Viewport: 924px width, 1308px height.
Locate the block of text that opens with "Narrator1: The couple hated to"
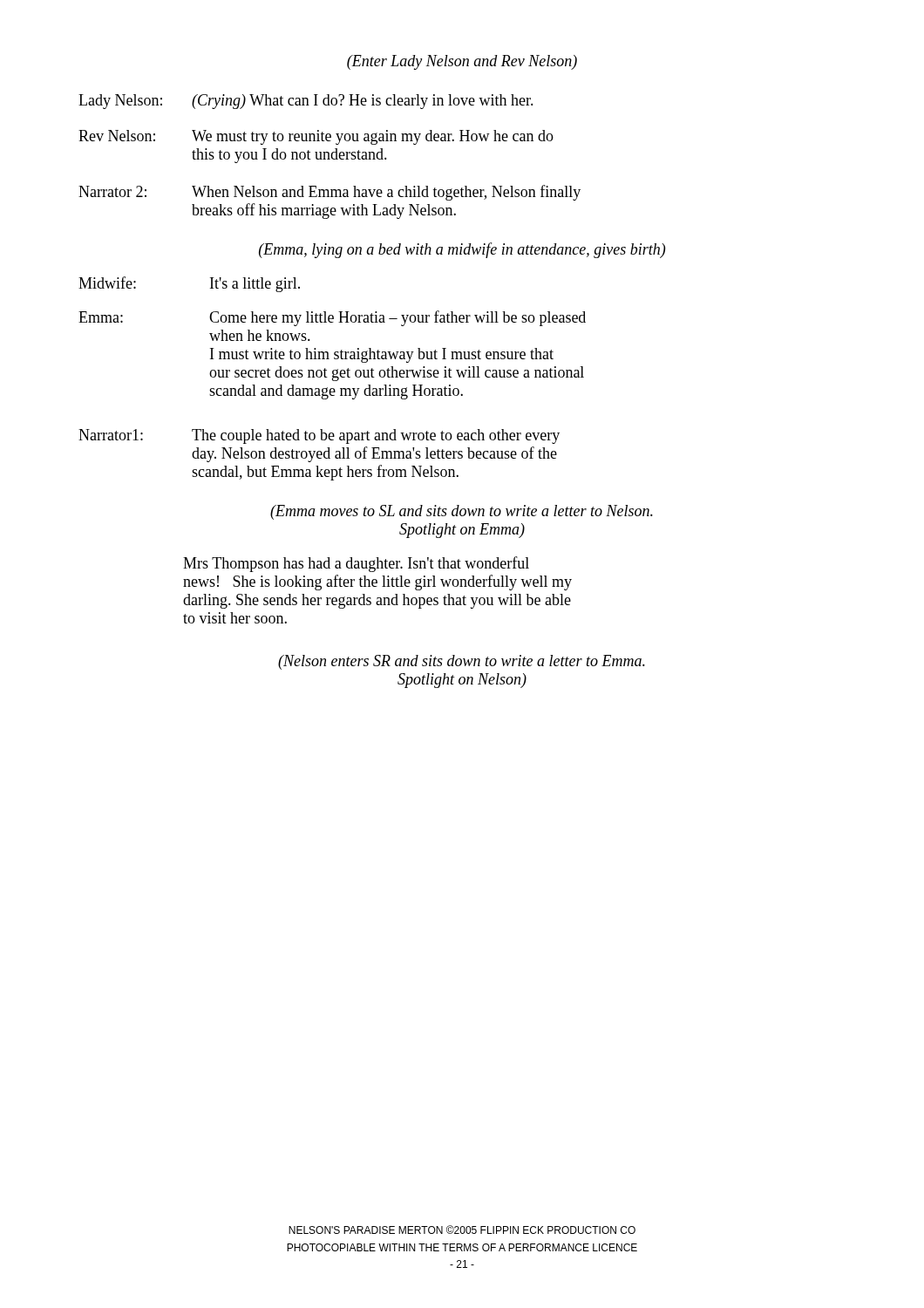coord(462,454)
